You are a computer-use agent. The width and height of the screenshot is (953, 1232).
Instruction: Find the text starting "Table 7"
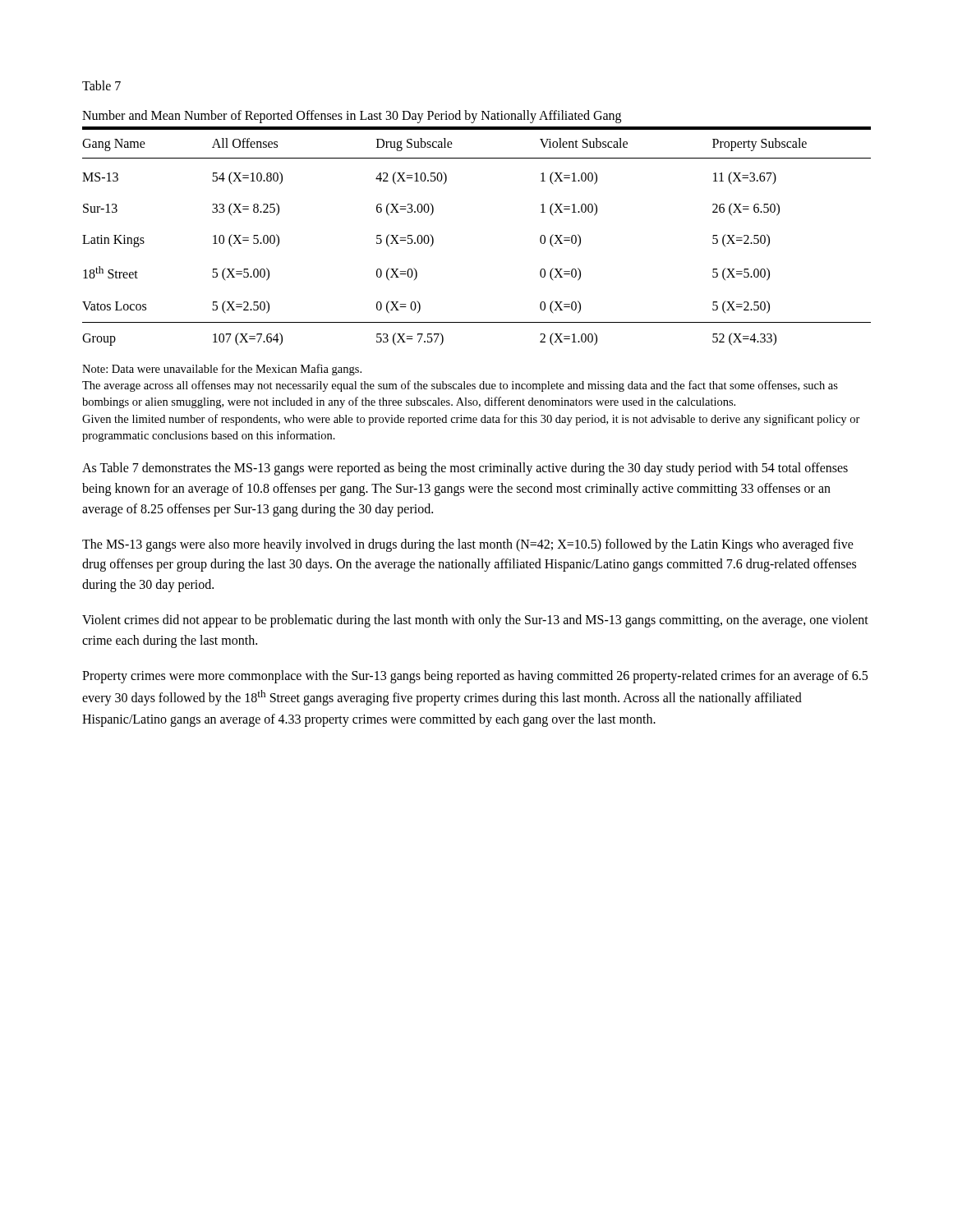pyautogui.click(x=101, y=85)
